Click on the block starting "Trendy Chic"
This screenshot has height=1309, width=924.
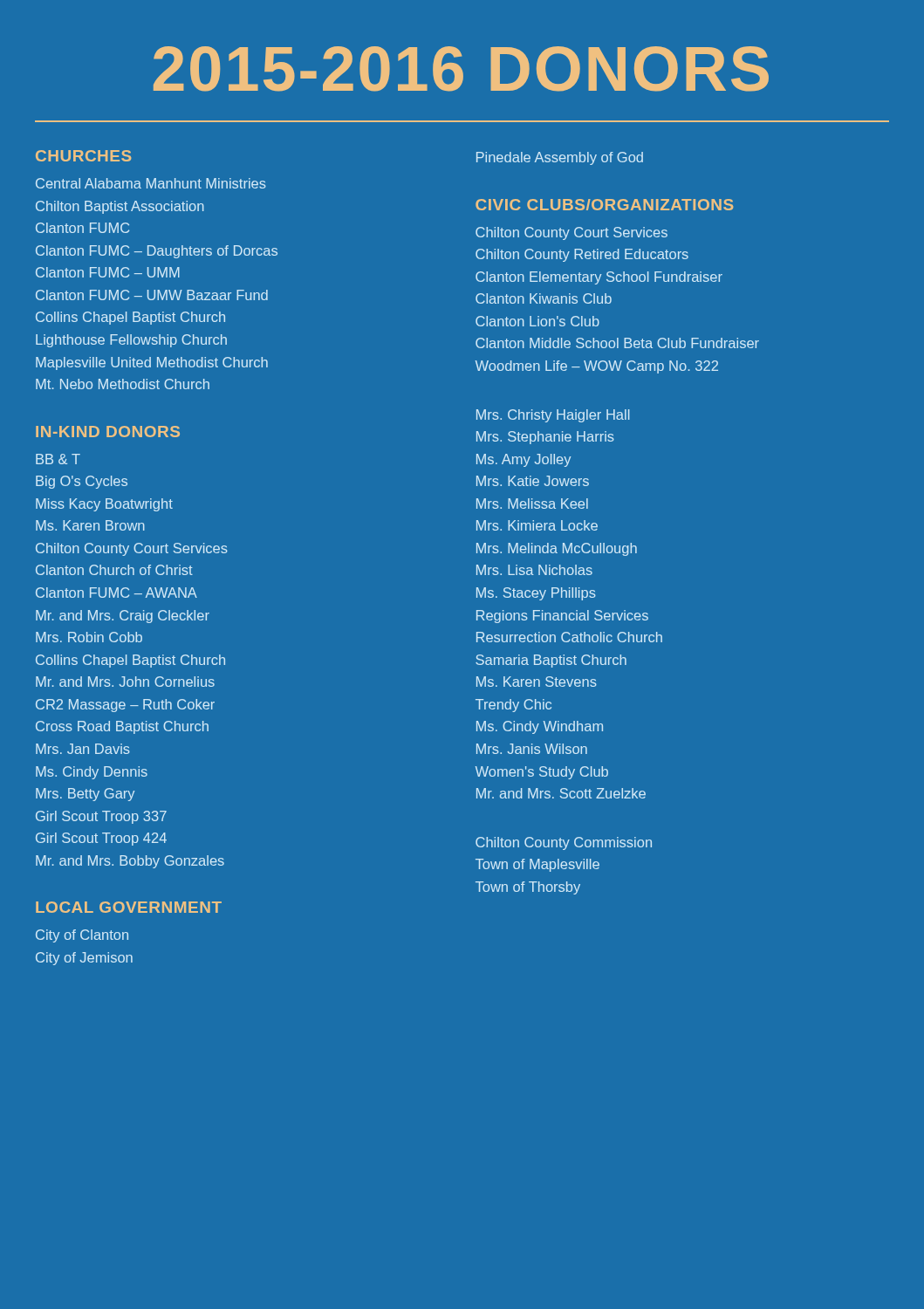514,704
